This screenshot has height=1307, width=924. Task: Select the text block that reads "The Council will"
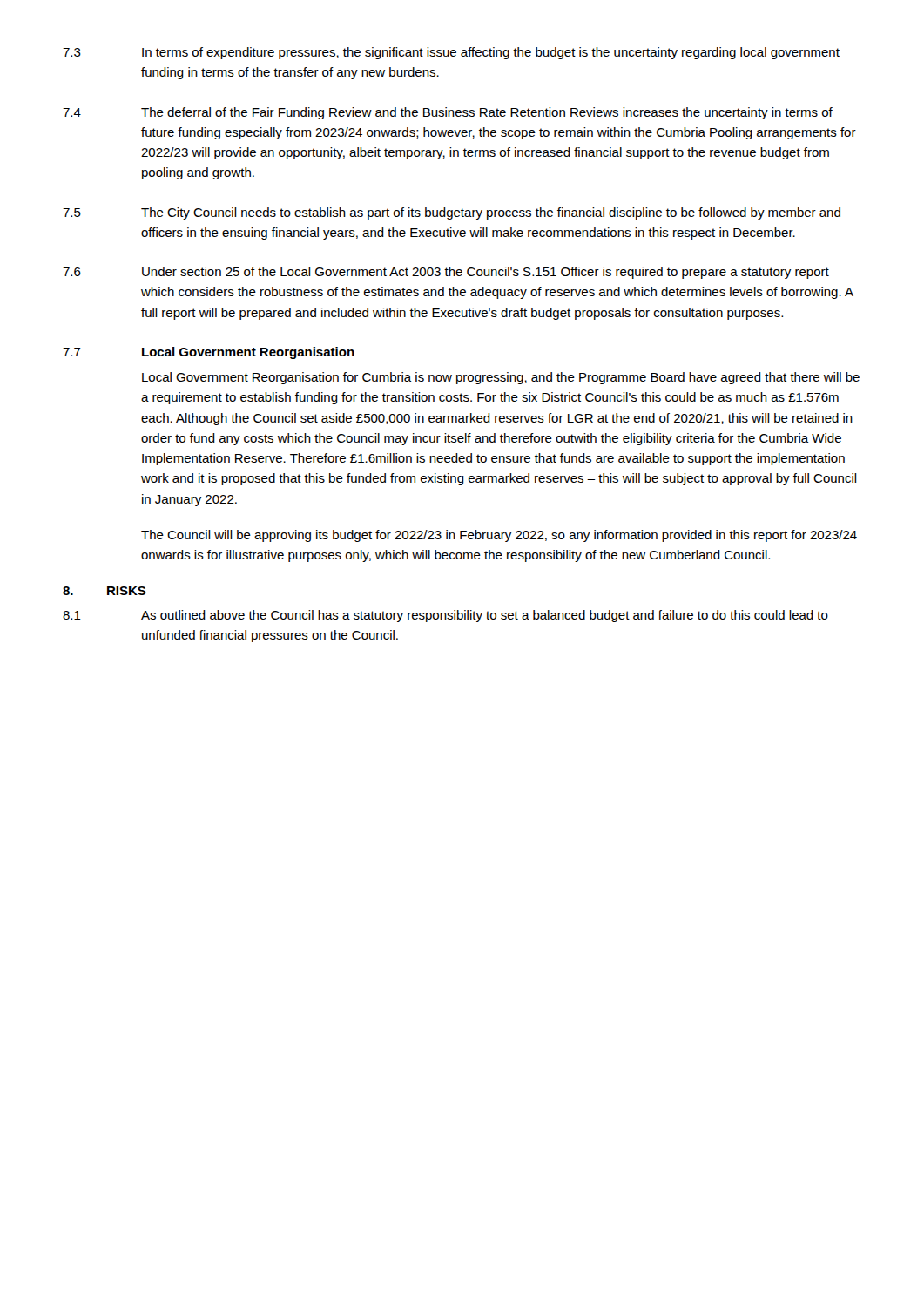tap(499, 544)
